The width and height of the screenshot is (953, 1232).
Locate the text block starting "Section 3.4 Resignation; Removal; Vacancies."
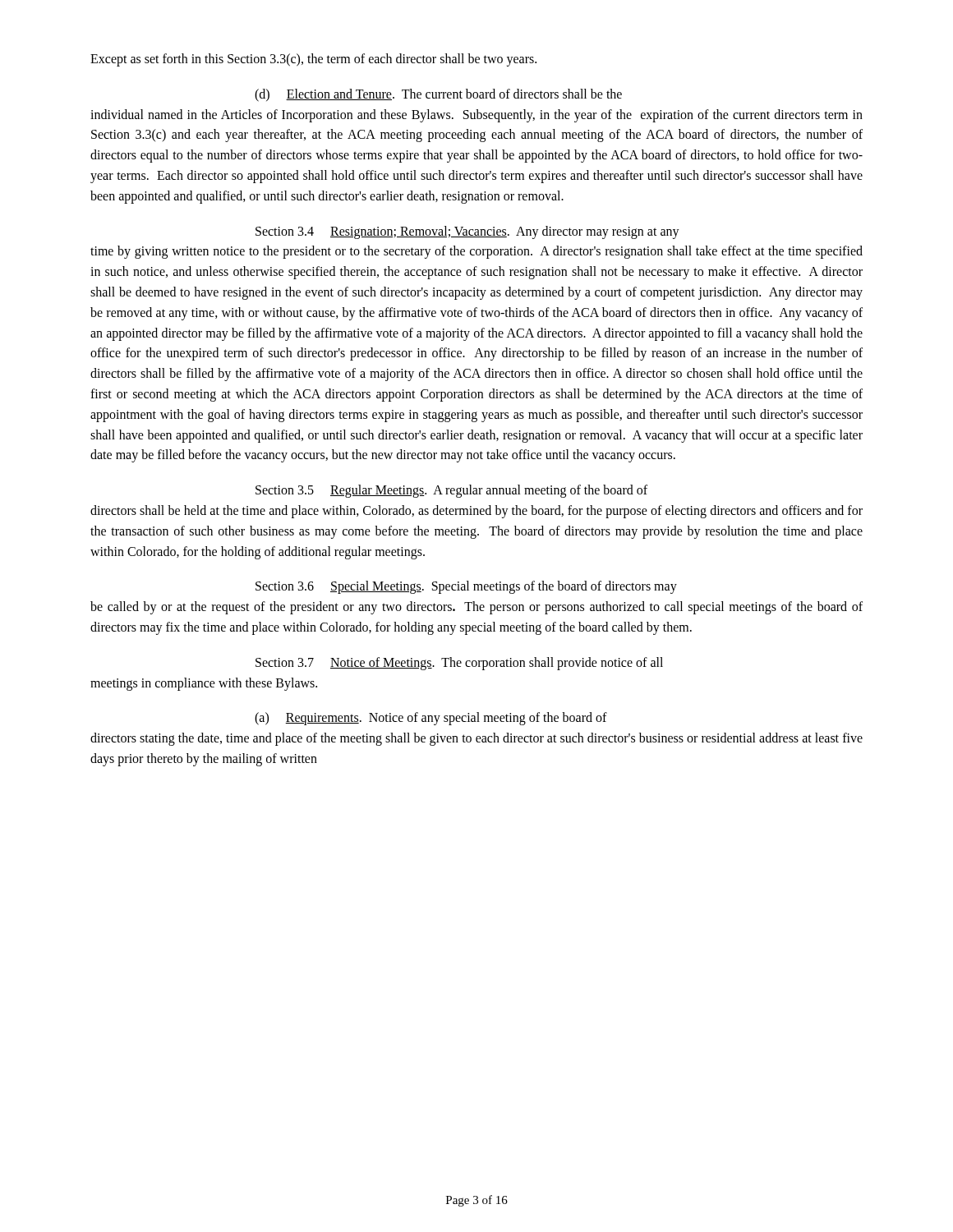click(x=476, y=342)
